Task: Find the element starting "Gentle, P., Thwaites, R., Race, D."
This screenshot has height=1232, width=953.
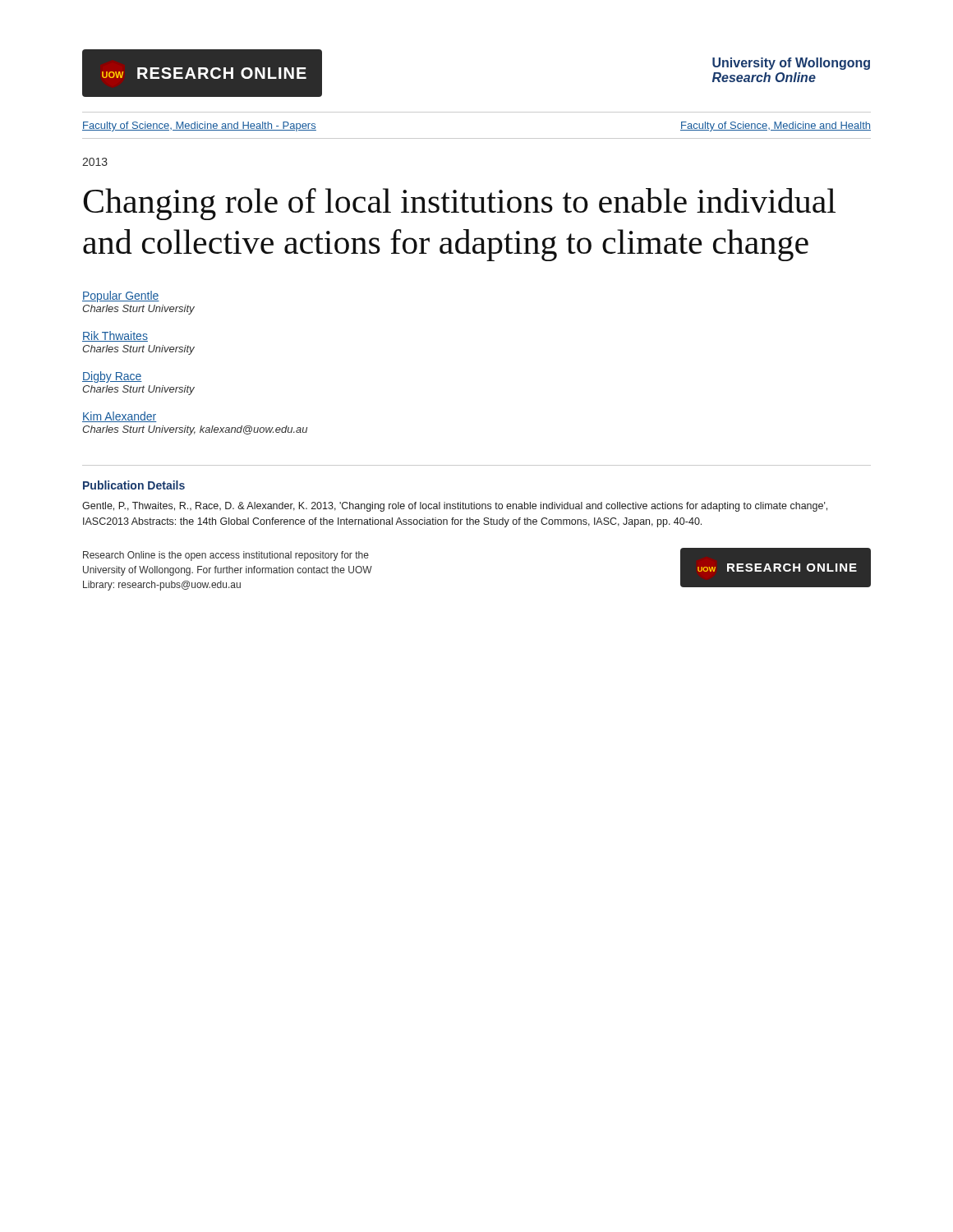Action: [x=455, y=514]
